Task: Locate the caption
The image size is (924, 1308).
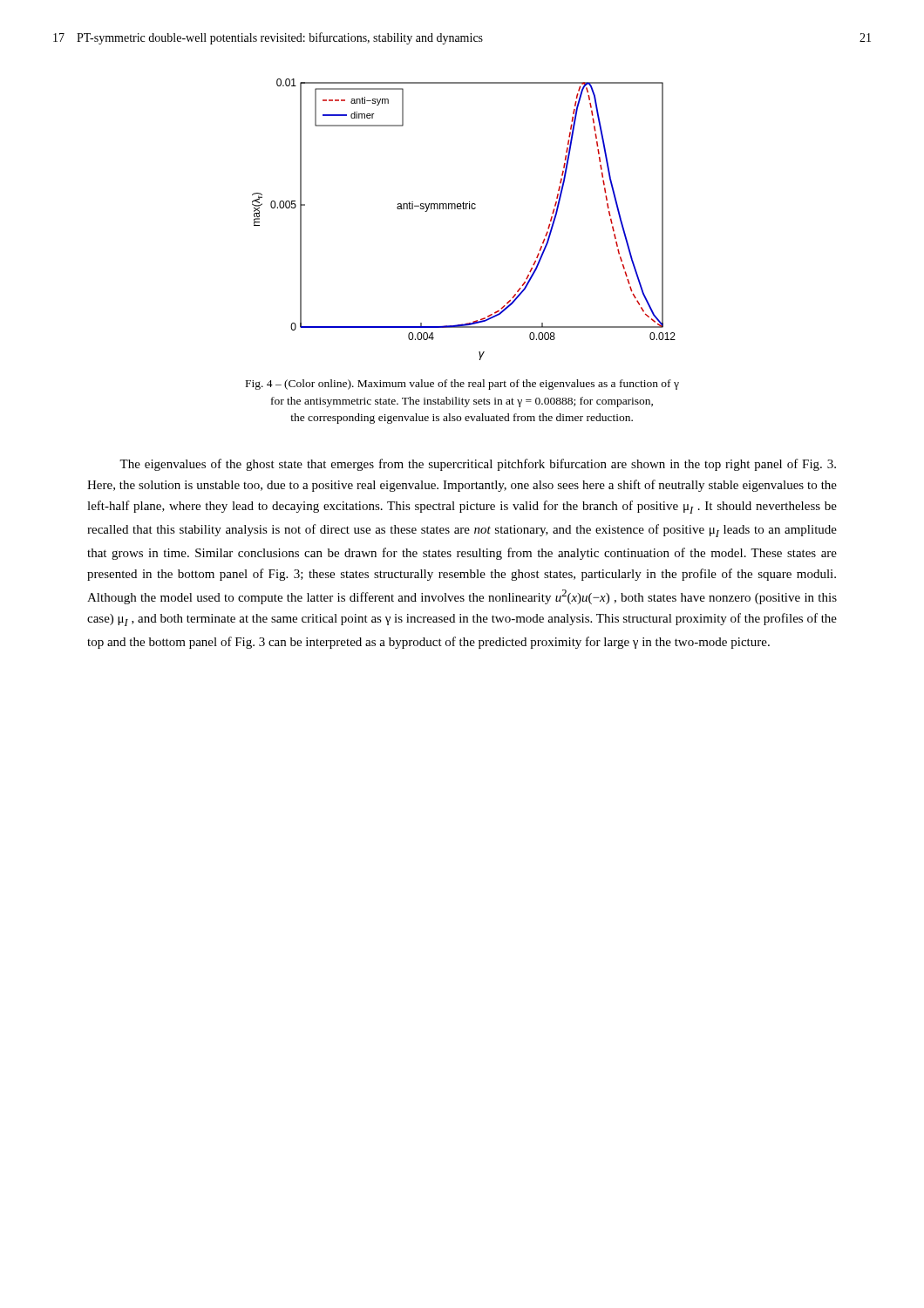Action: pyautogui.click(x=462, y=400)
